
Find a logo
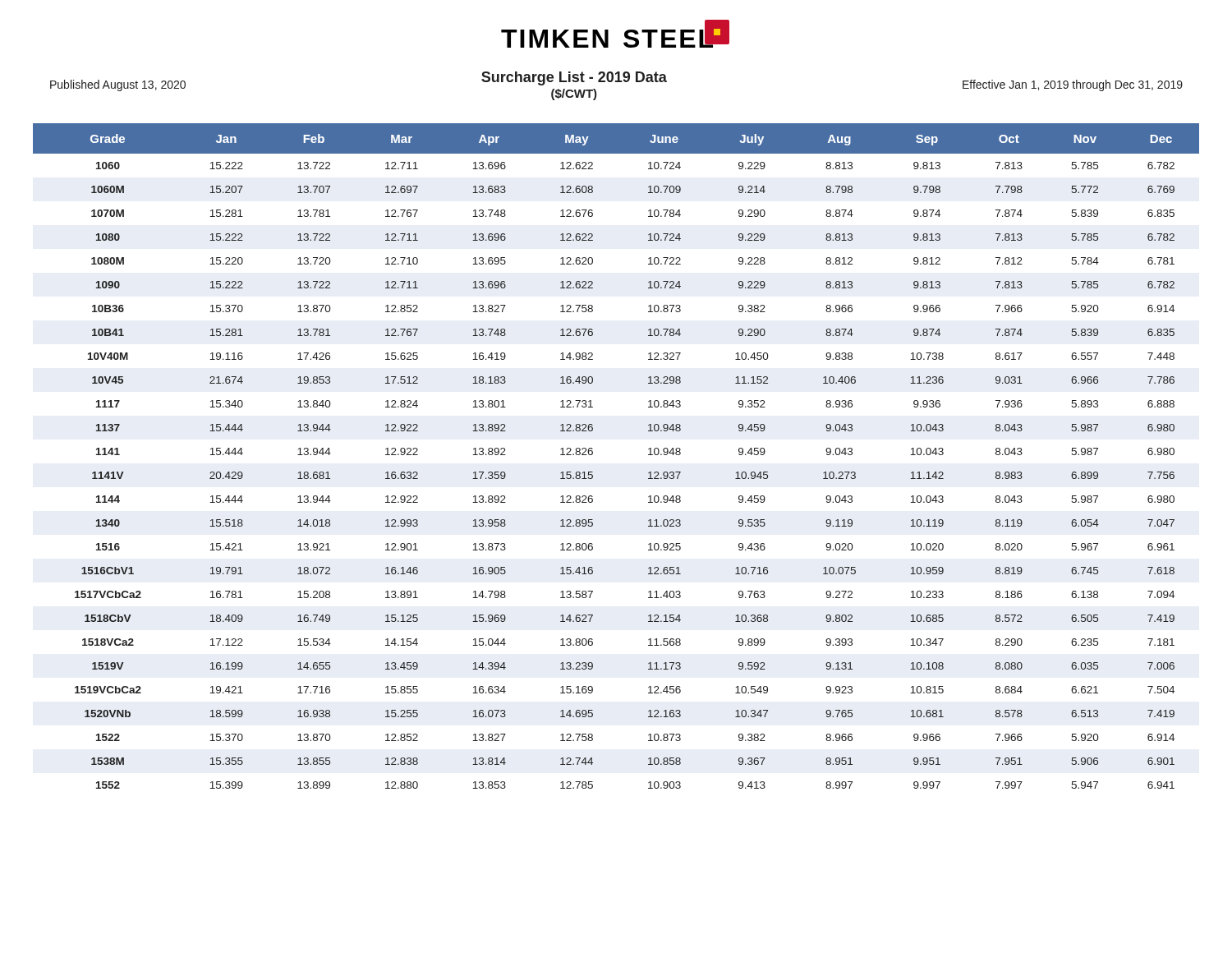(x=616, y=38)
